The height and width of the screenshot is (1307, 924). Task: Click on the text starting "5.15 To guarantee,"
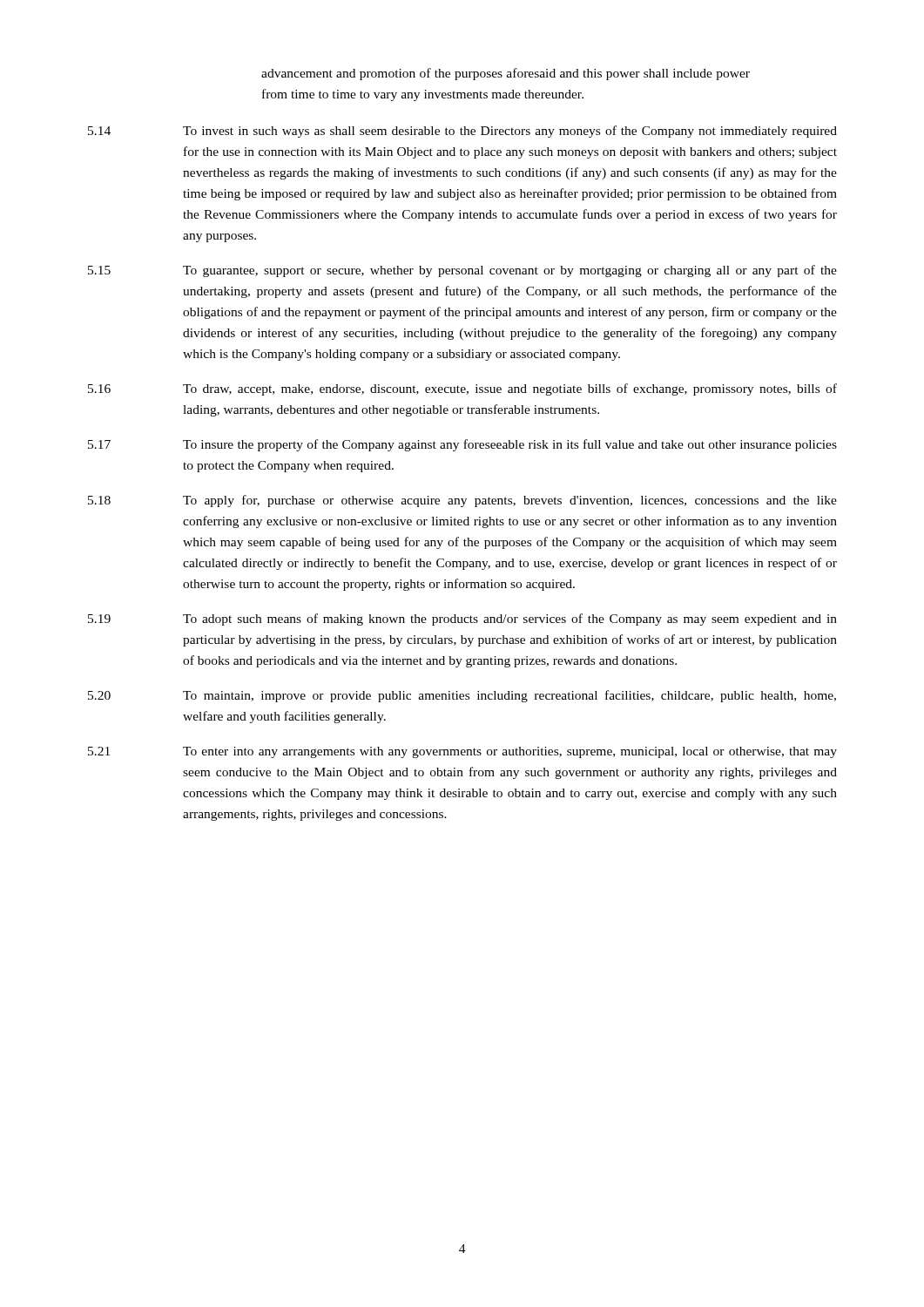point(462,312)
